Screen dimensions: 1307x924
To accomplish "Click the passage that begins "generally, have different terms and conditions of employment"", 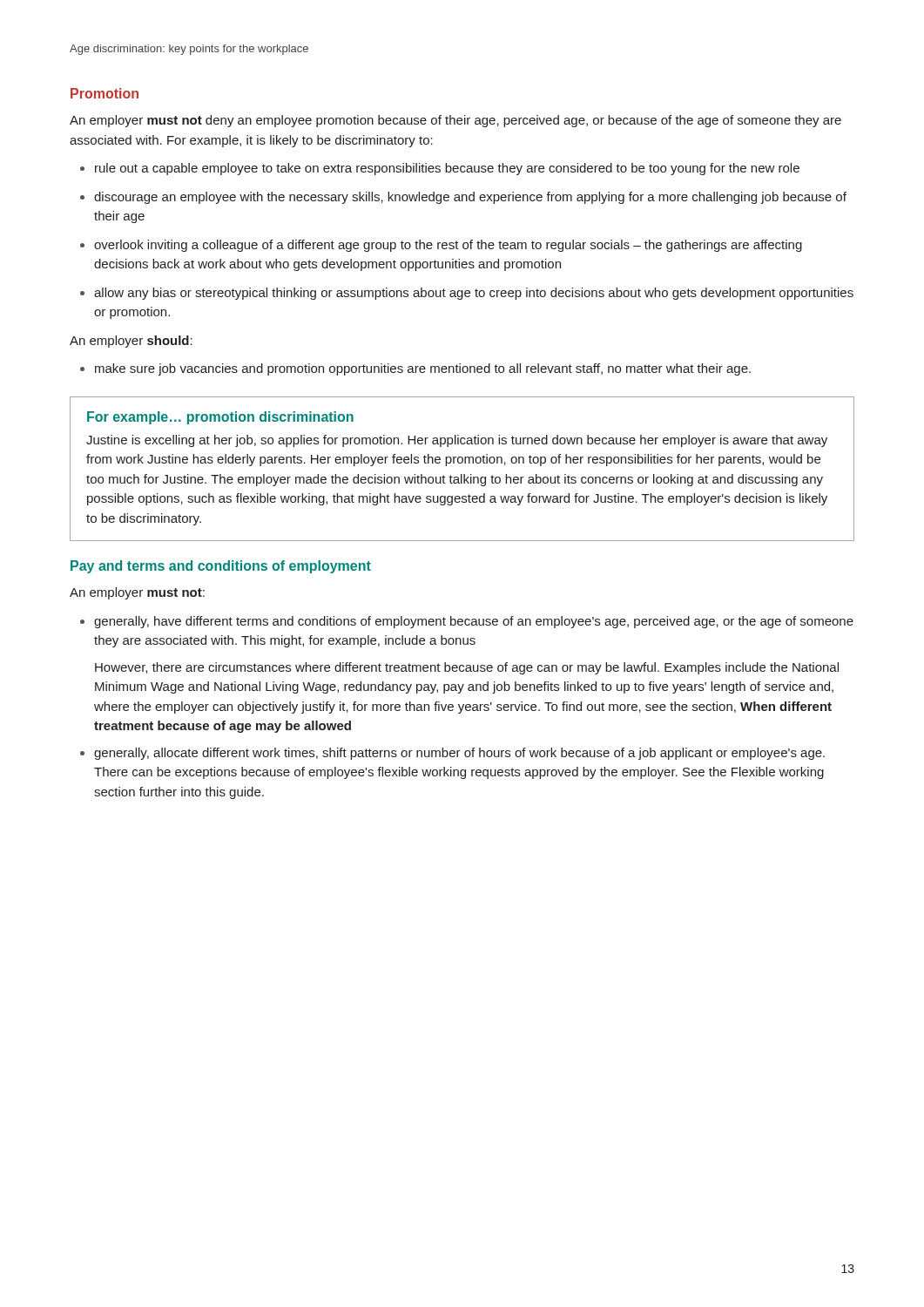I will (x=462, y=631).
